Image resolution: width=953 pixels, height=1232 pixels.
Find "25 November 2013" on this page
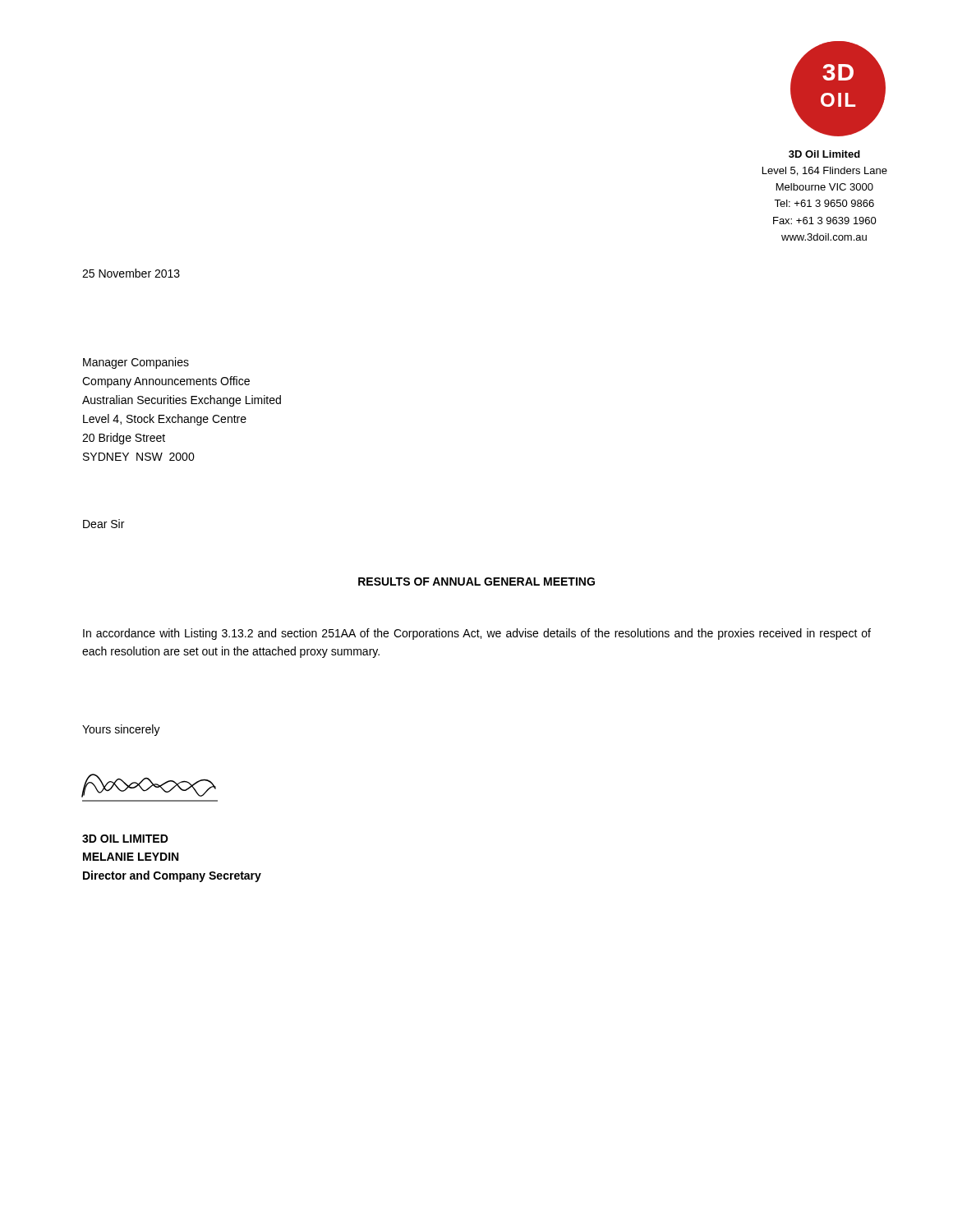[131, 274]
